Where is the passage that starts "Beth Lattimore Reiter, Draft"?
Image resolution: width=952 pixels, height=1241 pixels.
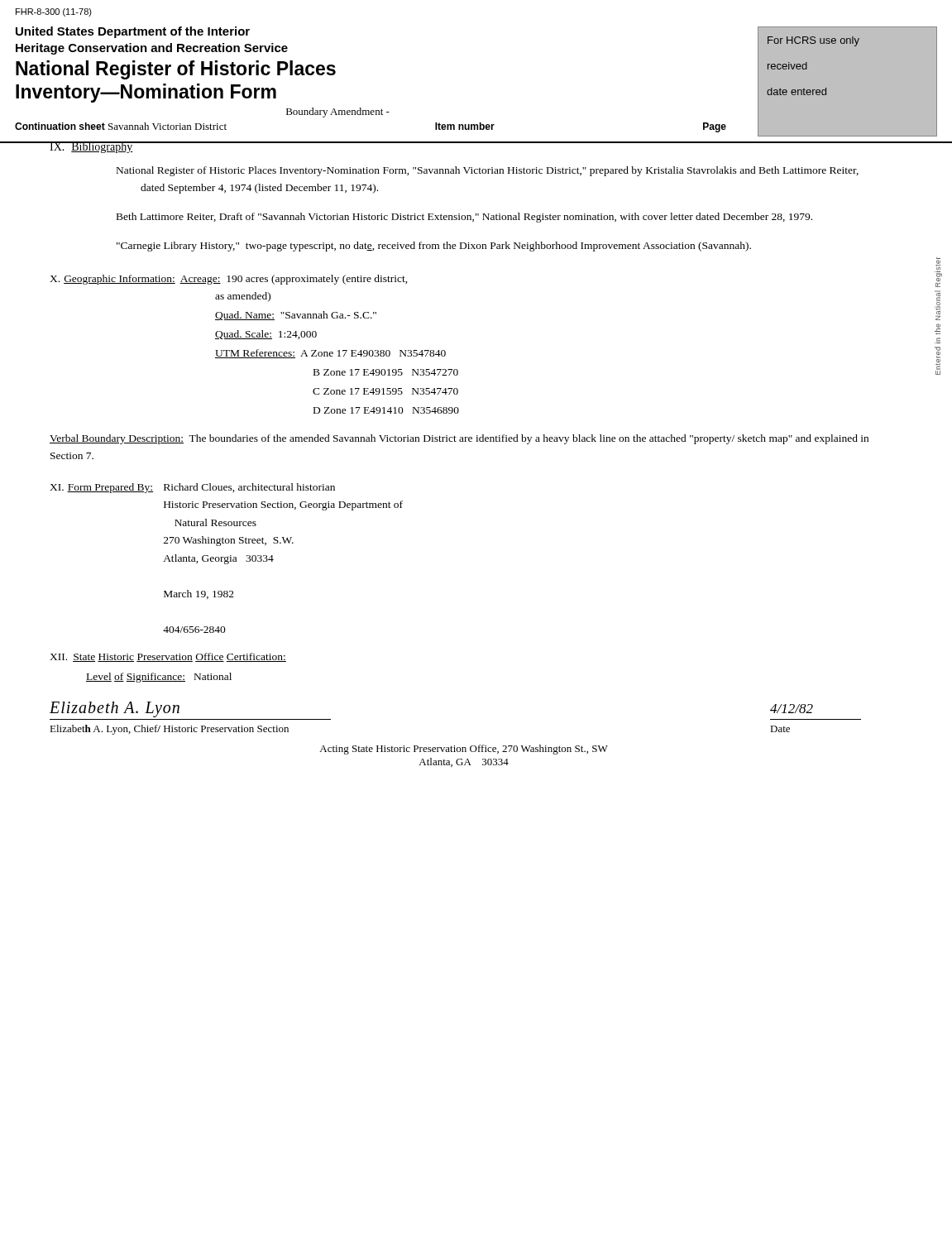(x=464, y=216)
